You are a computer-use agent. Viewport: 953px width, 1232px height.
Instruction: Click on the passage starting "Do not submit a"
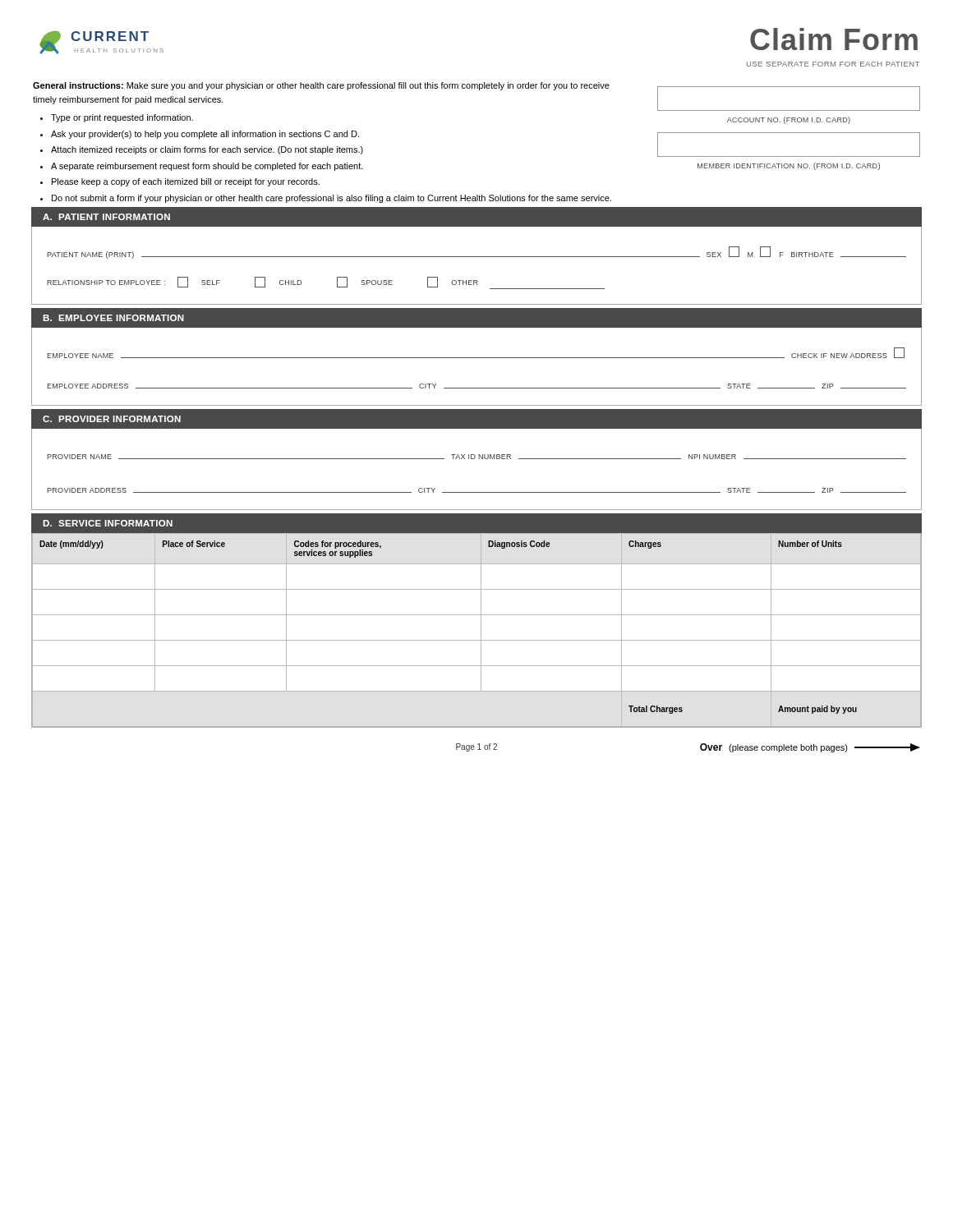[331, 197]
